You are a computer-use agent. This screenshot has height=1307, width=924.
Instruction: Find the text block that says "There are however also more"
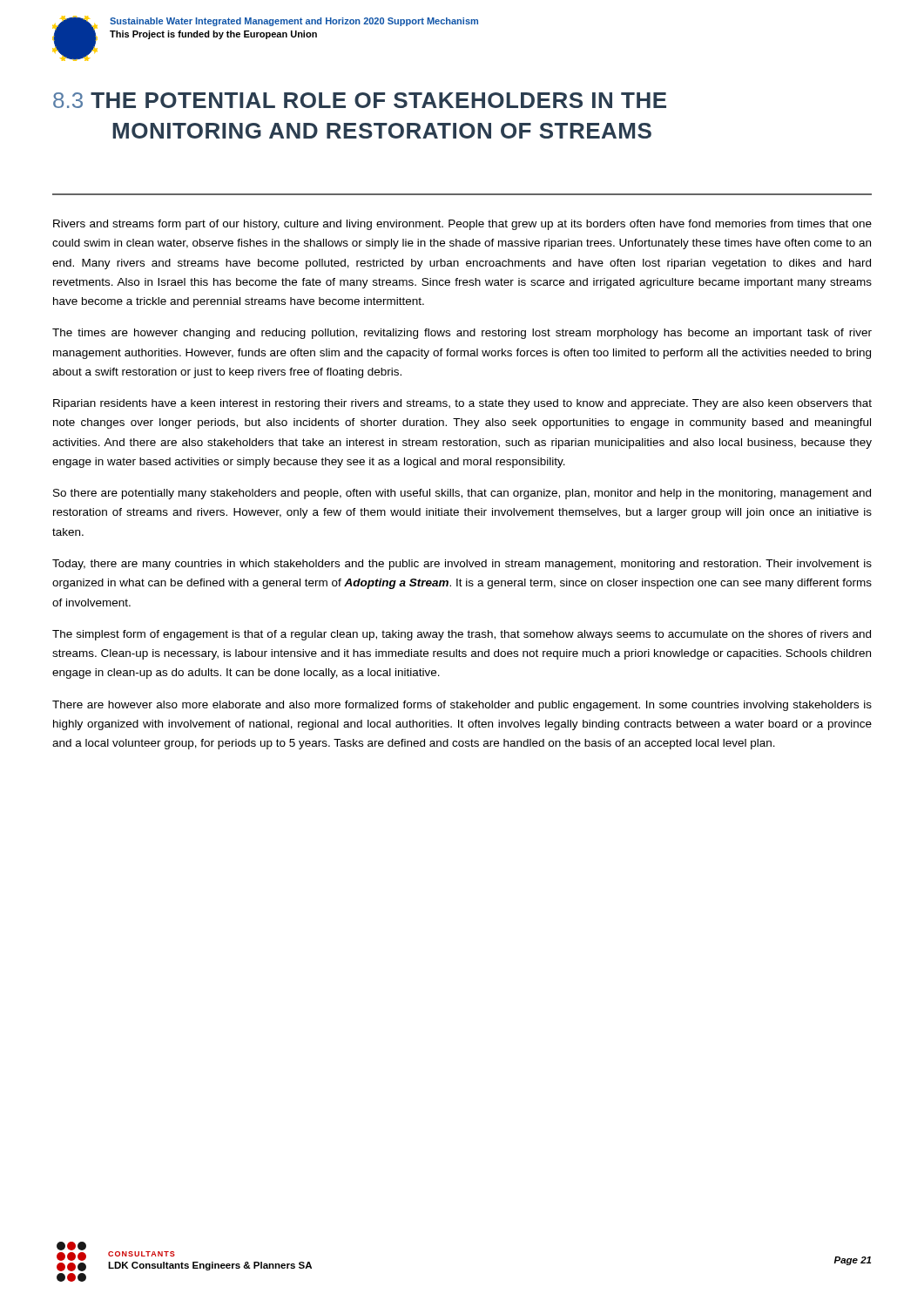(462, 724)
